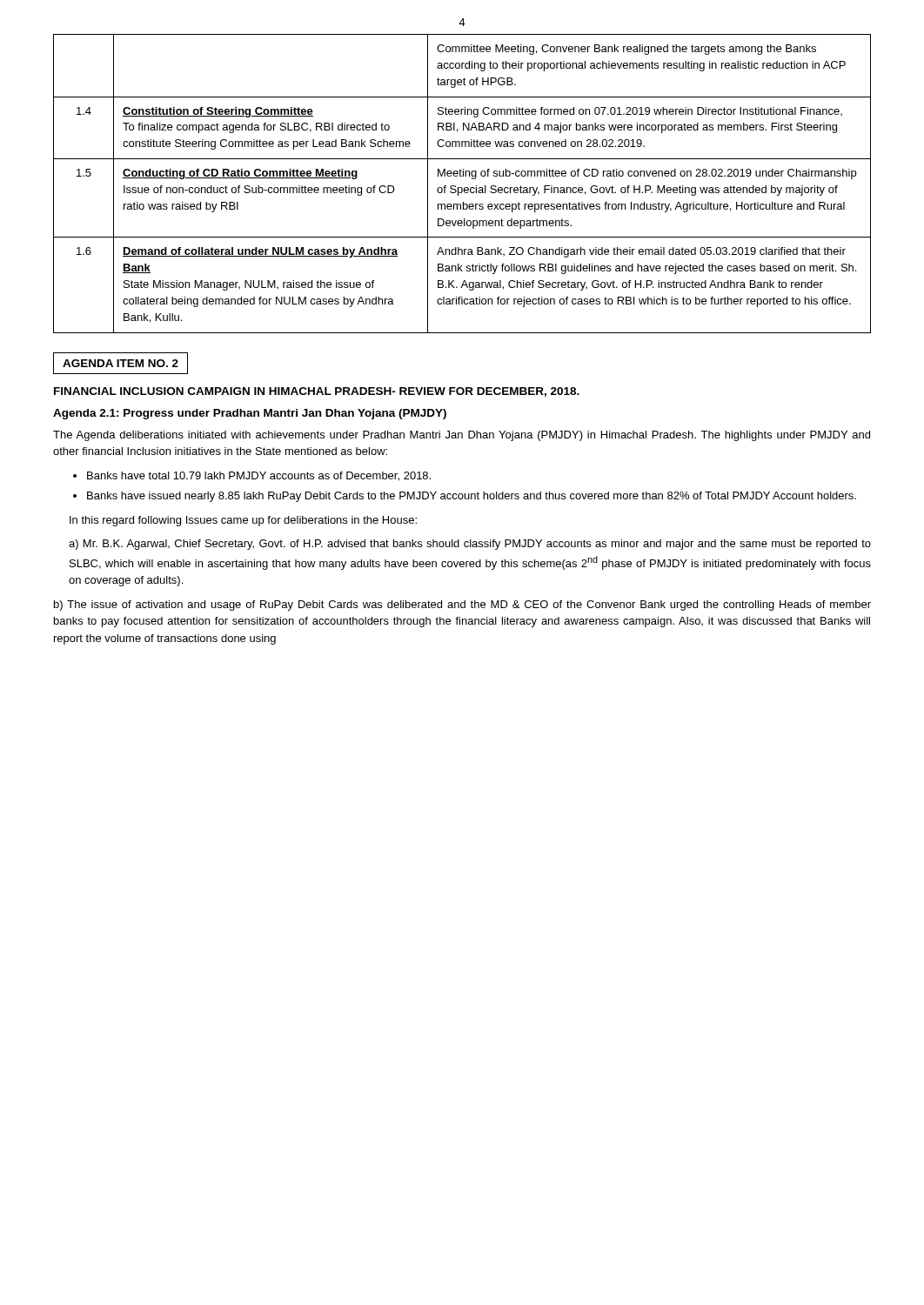Where does it say "AGENDA ITEM NO. 2"?
The height and width of the screenshot is (1305, 924).
pos(120,363)
